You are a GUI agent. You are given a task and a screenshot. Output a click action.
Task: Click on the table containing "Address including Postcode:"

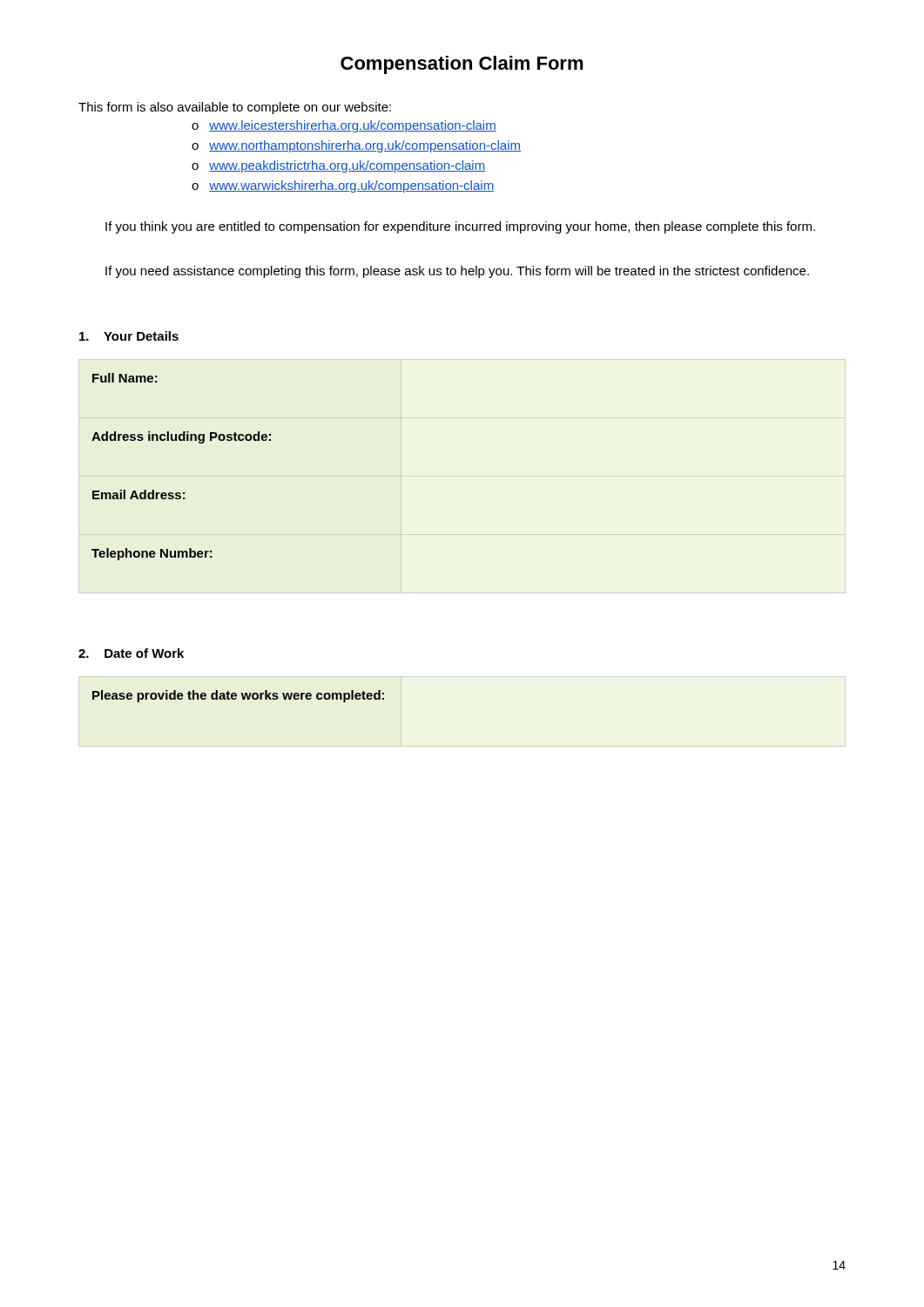pos(462,476)
